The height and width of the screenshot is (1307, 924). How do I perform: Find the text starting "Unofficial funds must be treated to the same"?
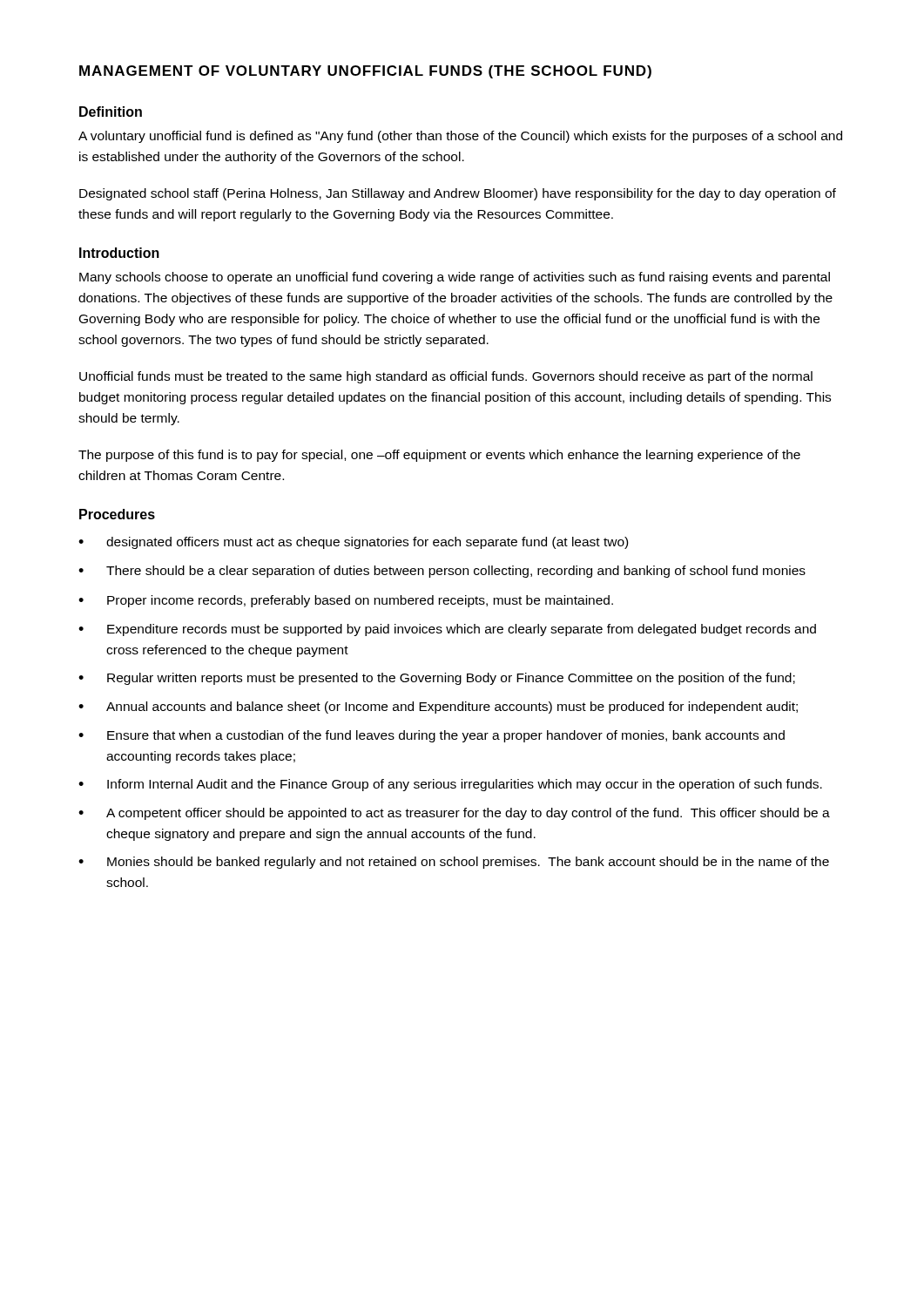pos(455,397)
